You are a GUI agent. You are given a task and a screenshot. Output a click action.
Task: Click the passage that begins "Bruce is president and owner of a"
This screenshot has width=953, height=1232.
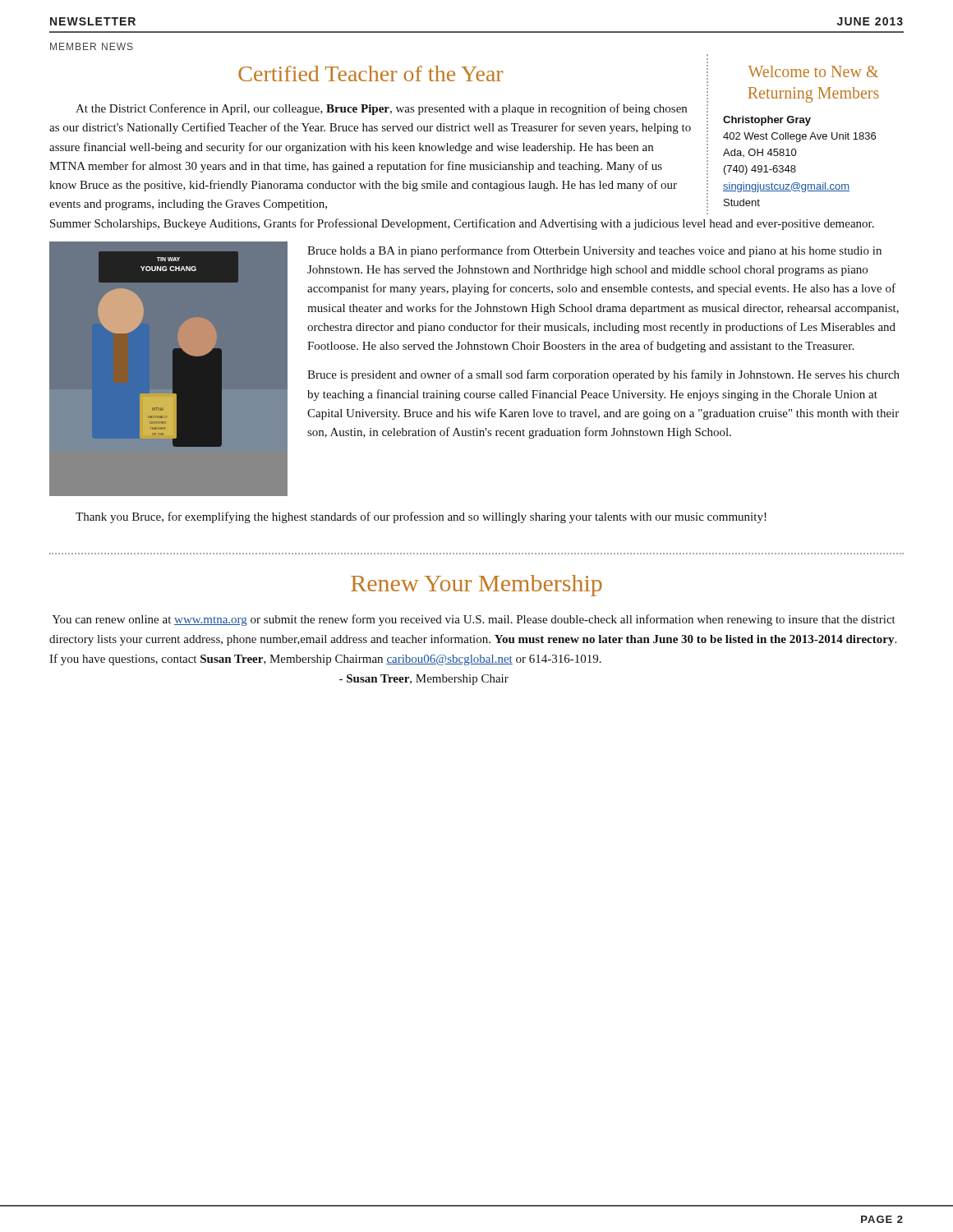[x=603, y=403]
